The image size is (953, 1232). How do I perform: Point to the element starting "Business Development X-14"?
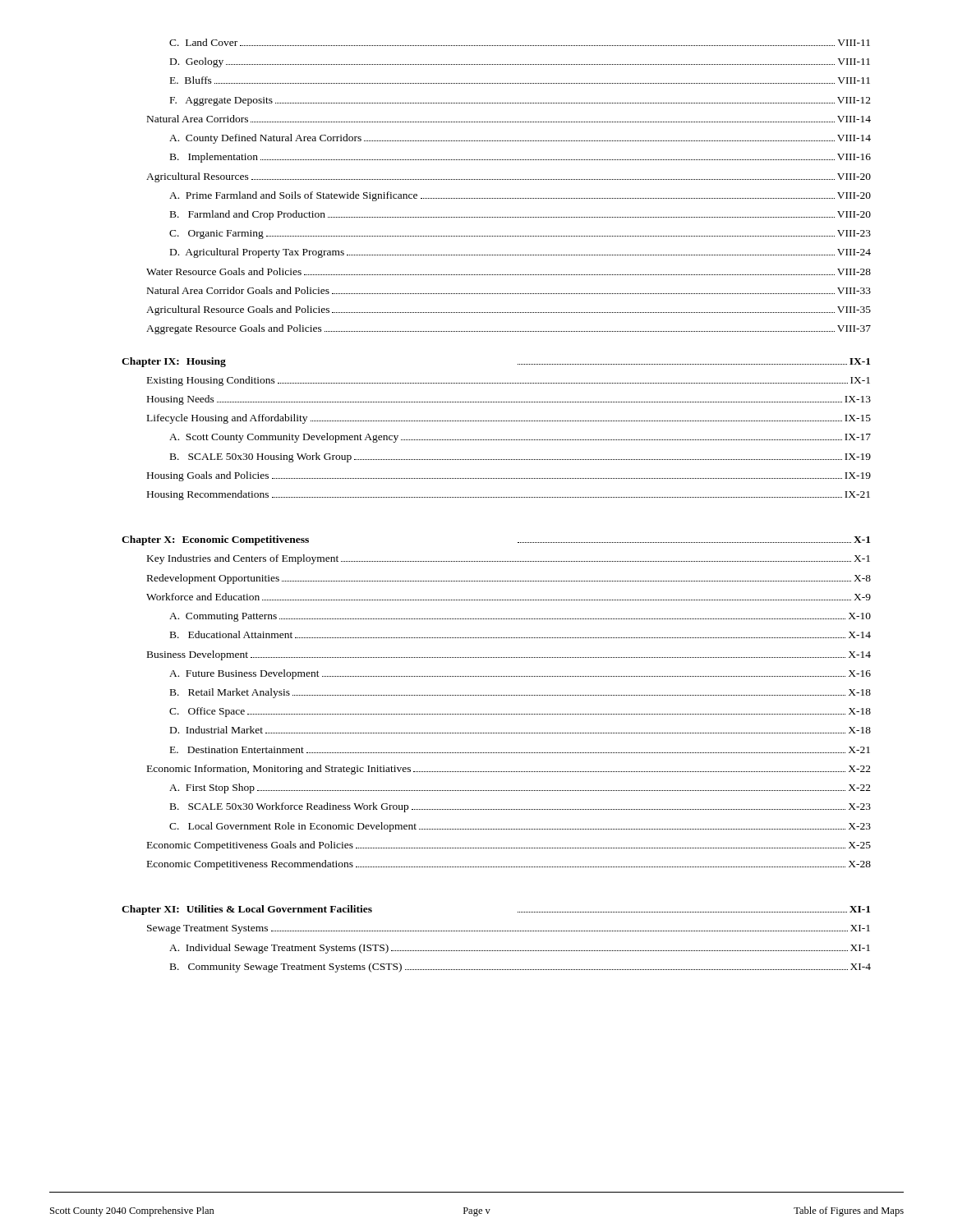click(509, 654)
